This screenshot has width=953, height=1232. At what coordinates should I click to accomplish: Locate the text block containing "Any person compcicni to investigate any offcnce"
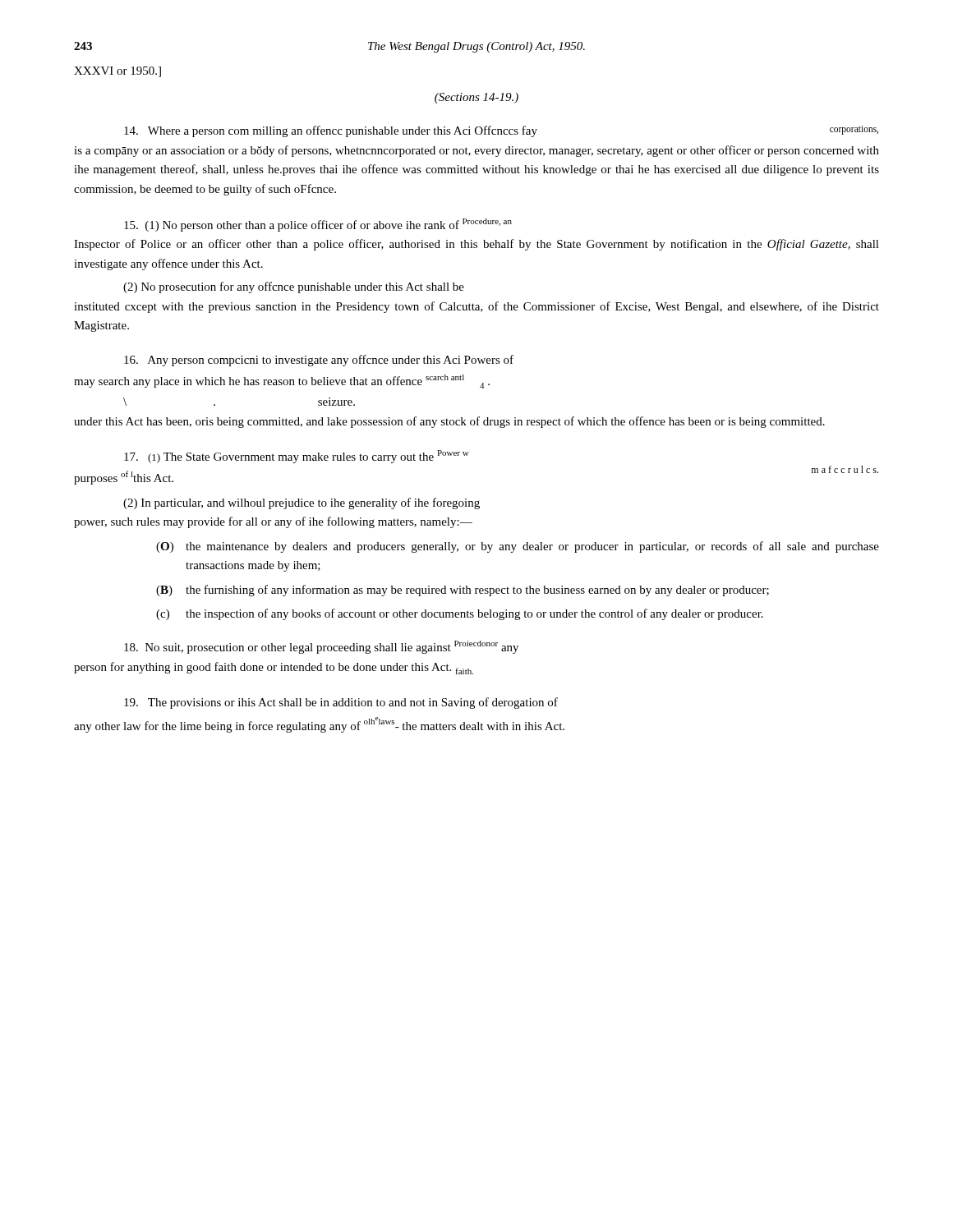[450, 390]
